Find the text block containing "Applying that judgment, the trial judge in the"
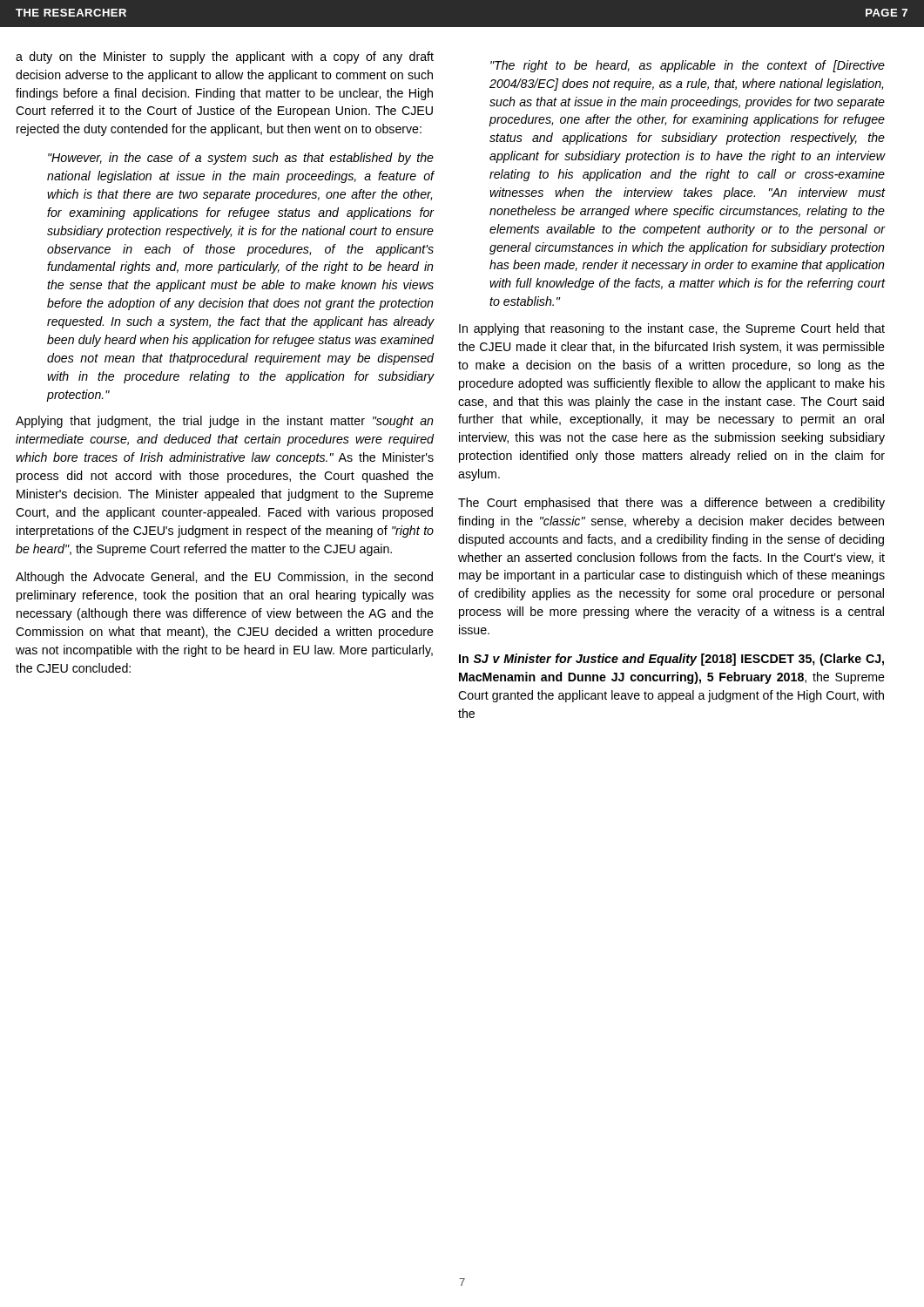 (x=225, y=485)
